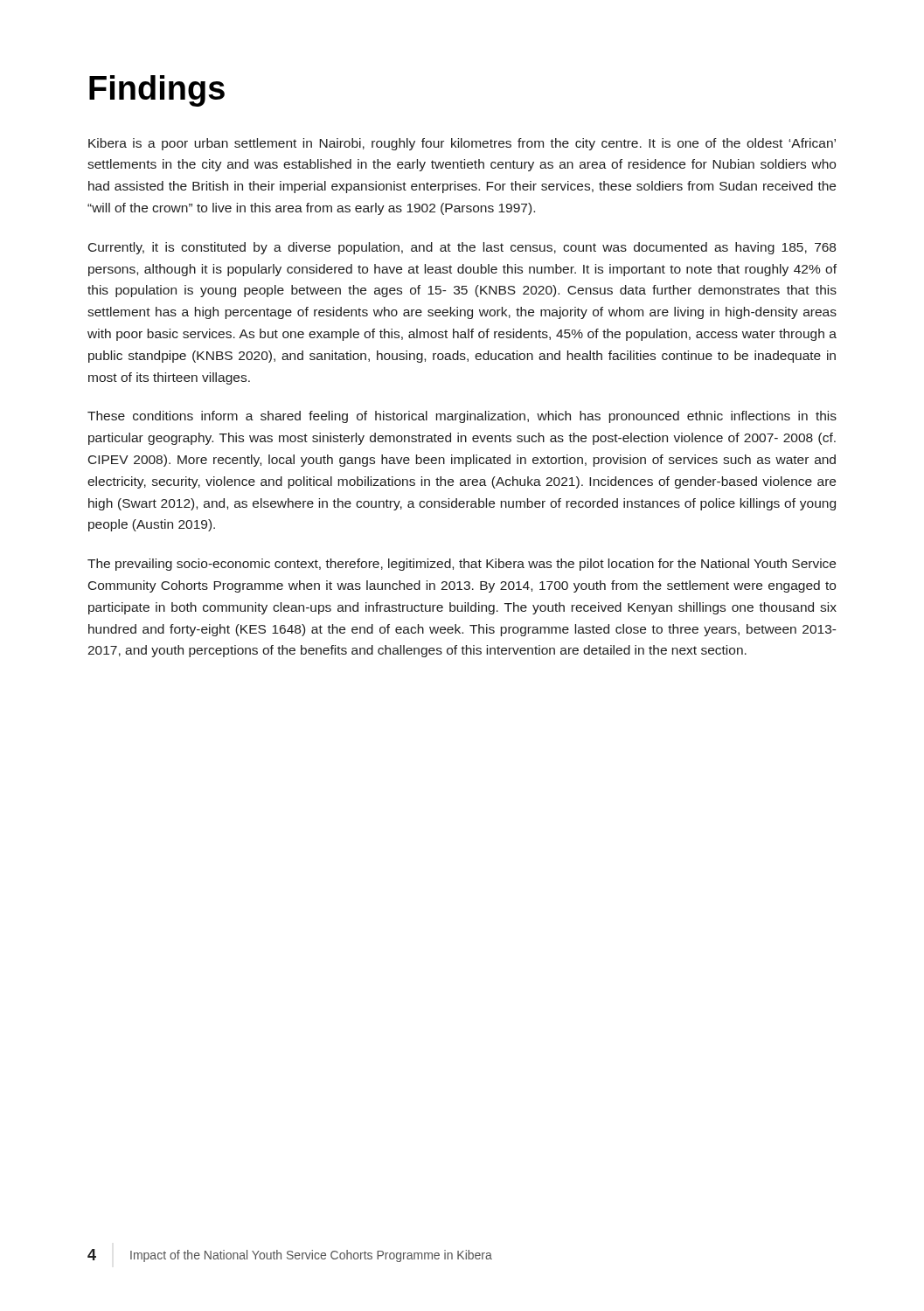
Task: Locate the text block that says "Currently, it is constituted by a diverse population,"
Action: (x=462, y=312)
